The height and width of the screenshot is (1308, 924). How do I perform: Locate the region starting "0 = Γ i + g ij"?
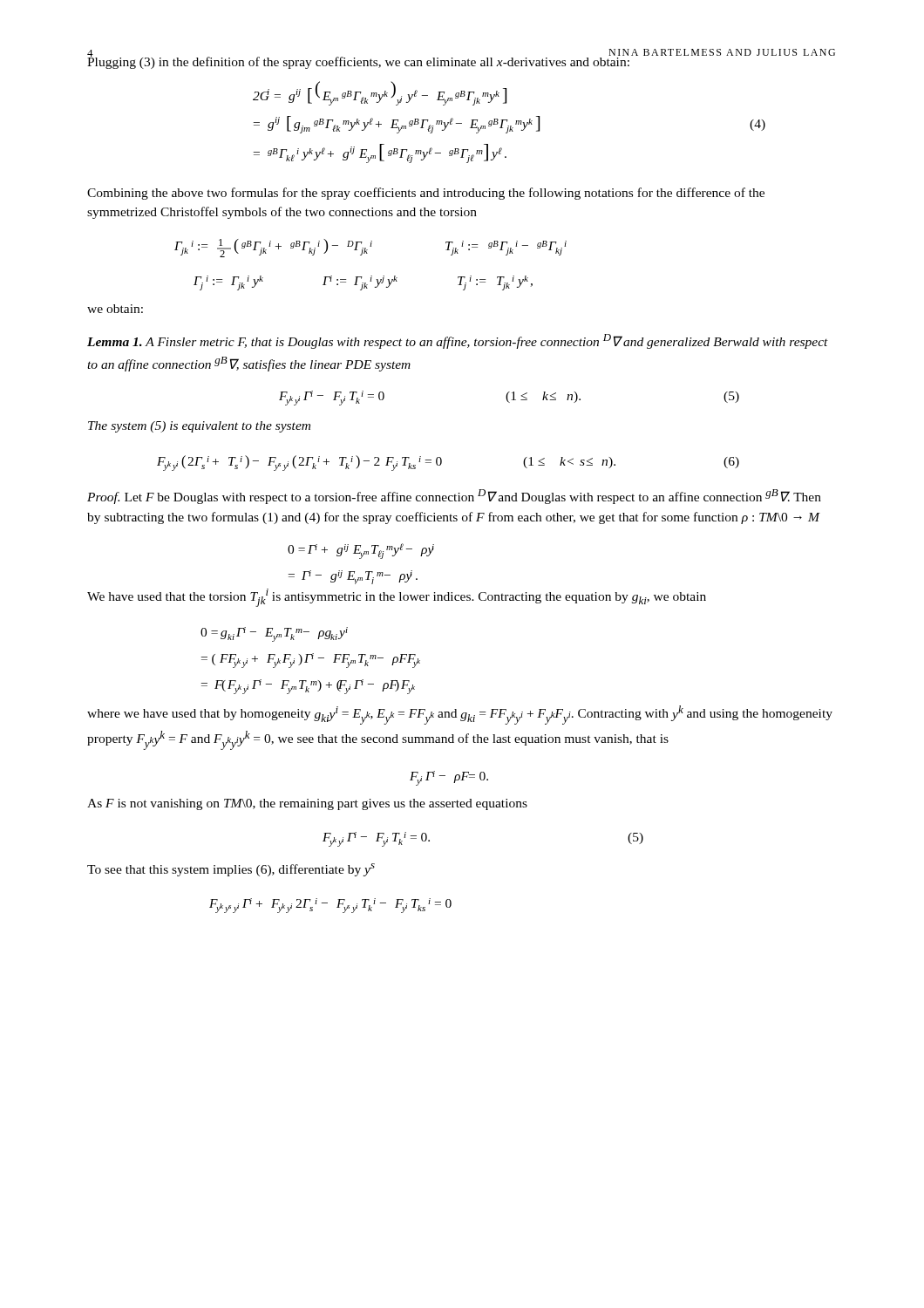click(x=361, y=551)
